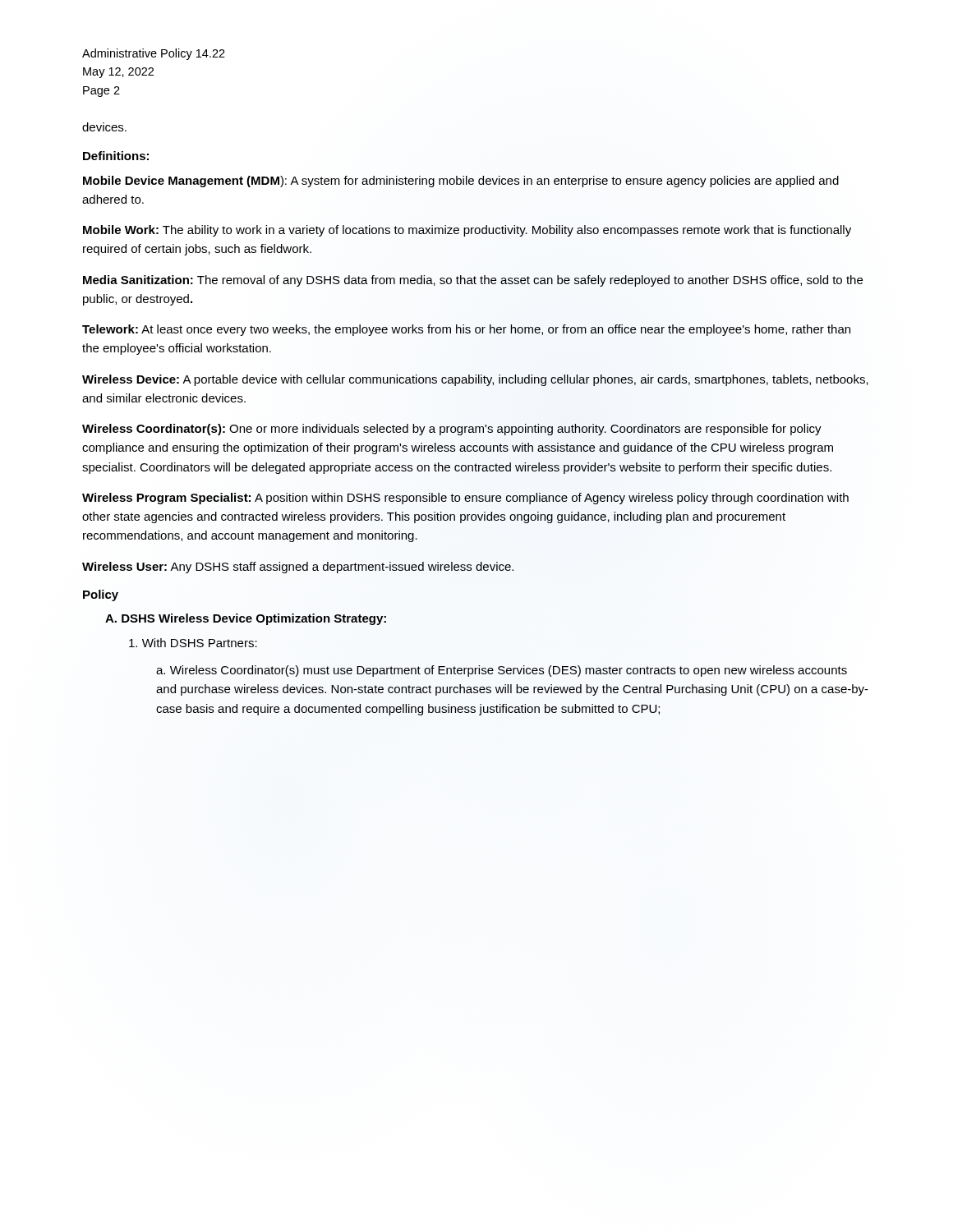Viewport: 953px width, 1232px height.
Task: Click on the region starting "A. DSHS Wireless Device"
Action: click(x=246, y=618)
